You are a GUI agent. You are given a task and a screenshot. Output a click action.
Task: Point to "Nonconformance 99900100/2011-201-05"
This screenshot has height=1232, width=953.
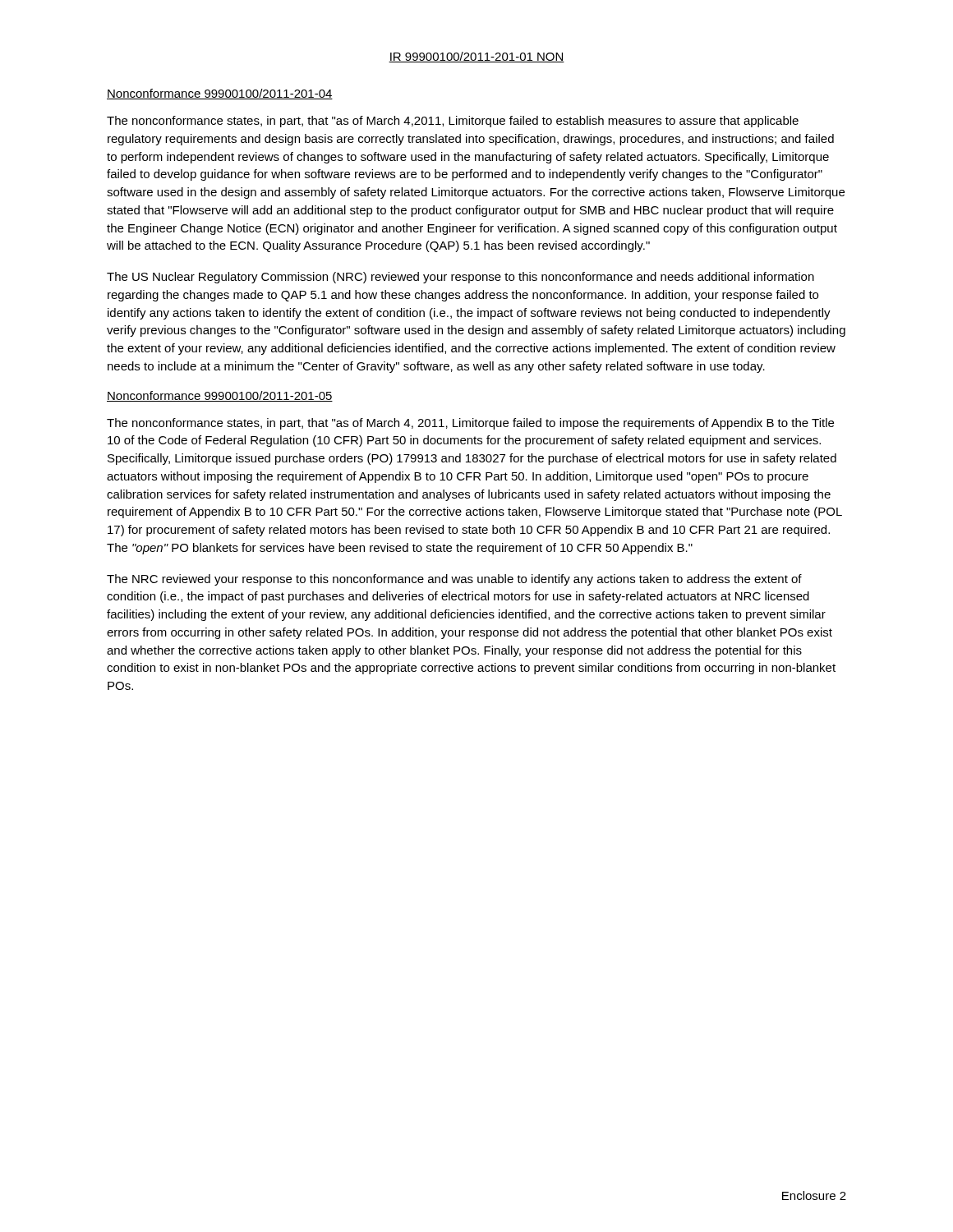coord(220,395)
